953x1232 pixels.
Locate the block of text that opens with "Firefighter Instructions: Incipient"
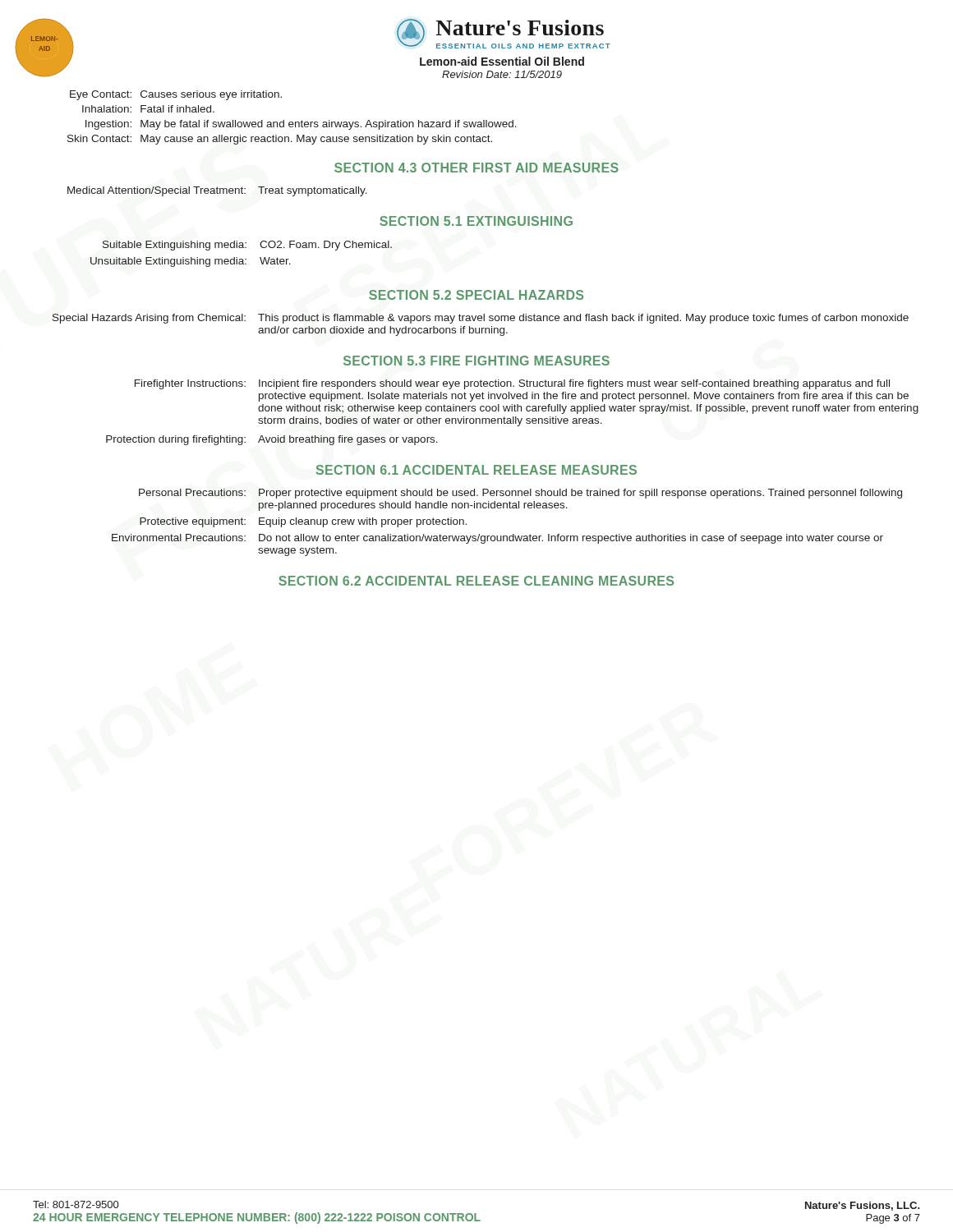[x=476, y=402]
